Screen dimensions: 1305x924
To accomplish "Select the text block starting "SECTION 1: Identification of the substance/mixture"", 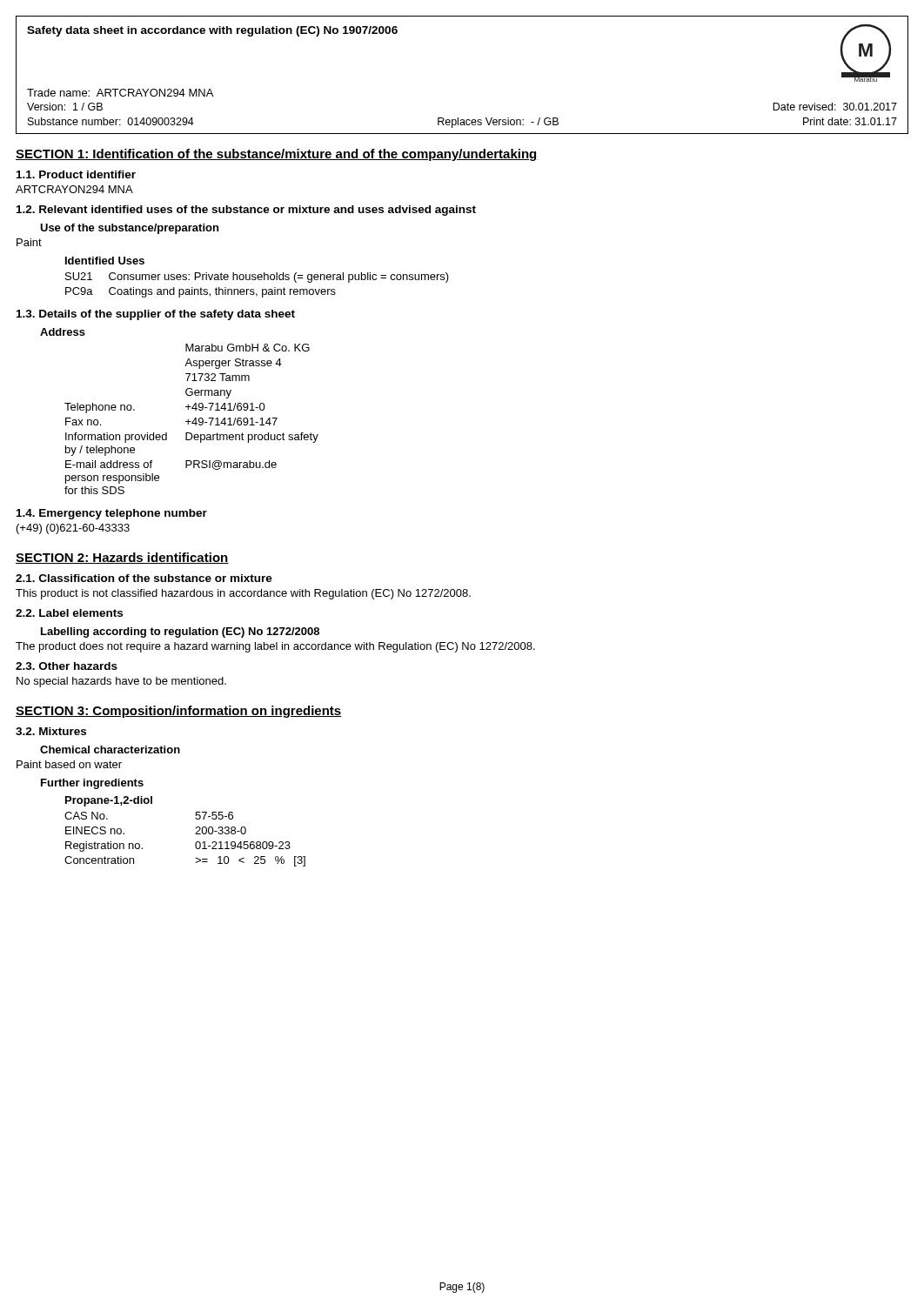I will pyautogui.click(x=276, y=154).
